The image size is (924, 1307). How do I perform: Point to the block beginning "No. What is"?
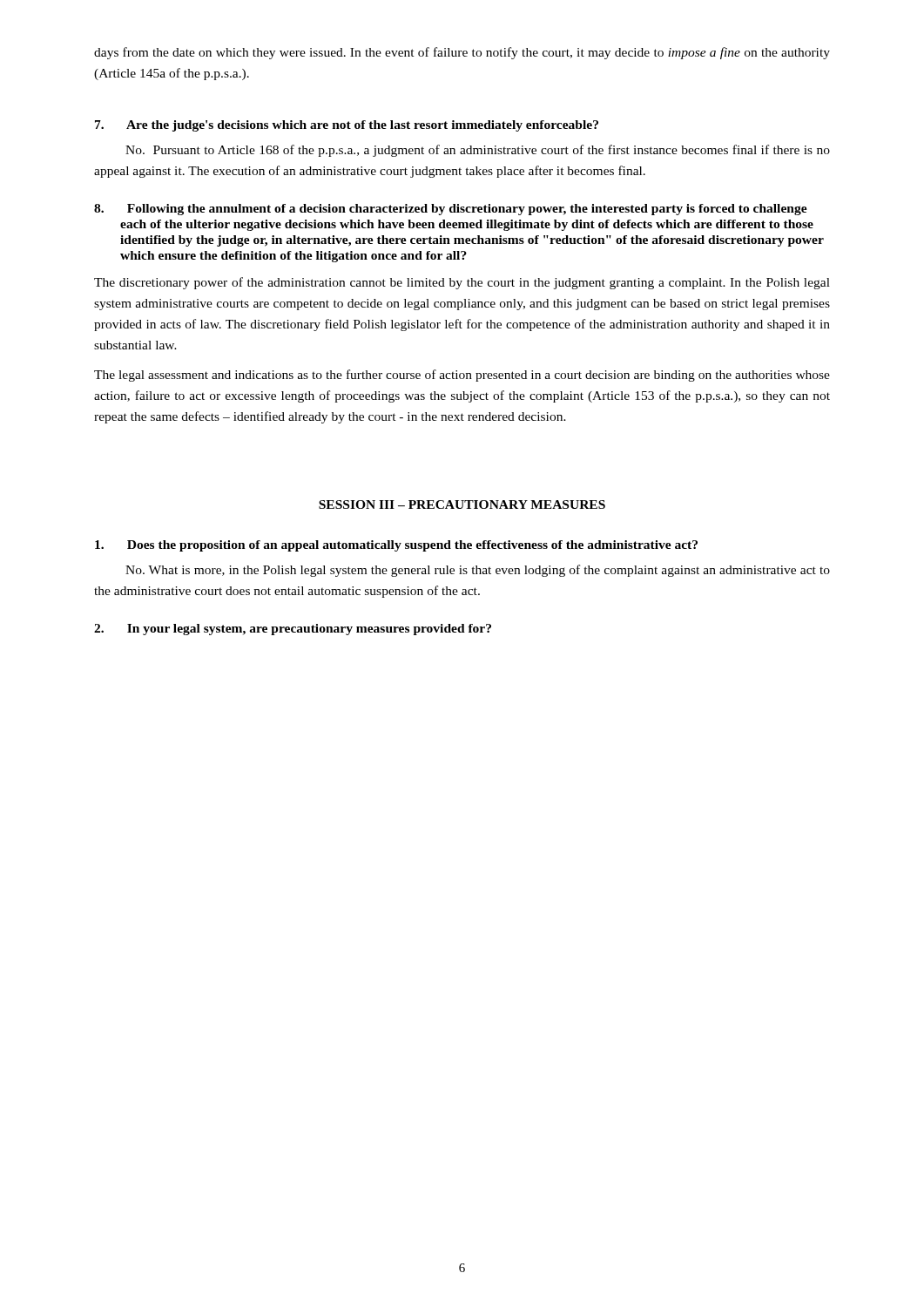462,580
